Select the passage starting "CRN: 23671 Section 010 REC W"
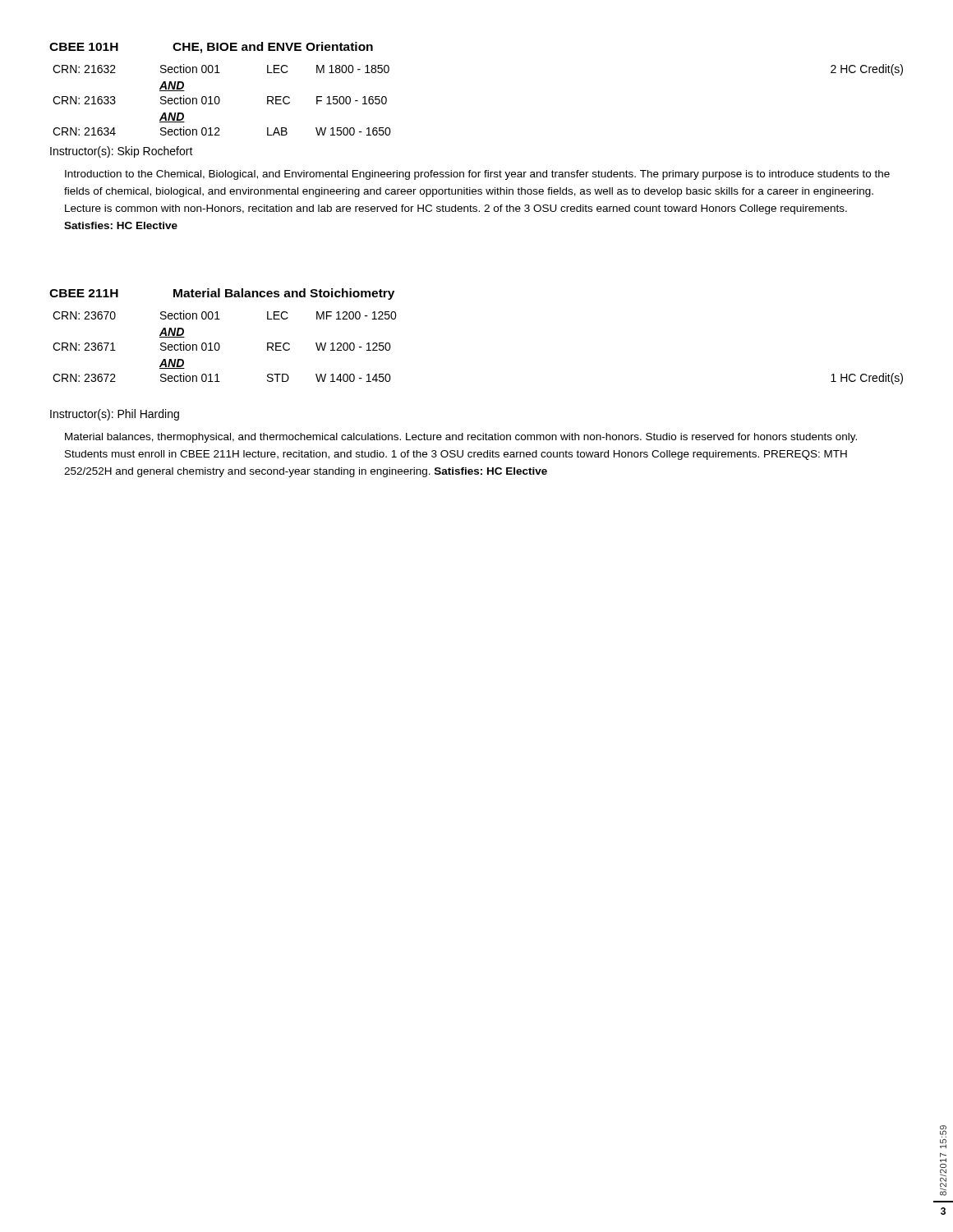 click(x=258, y=346)
